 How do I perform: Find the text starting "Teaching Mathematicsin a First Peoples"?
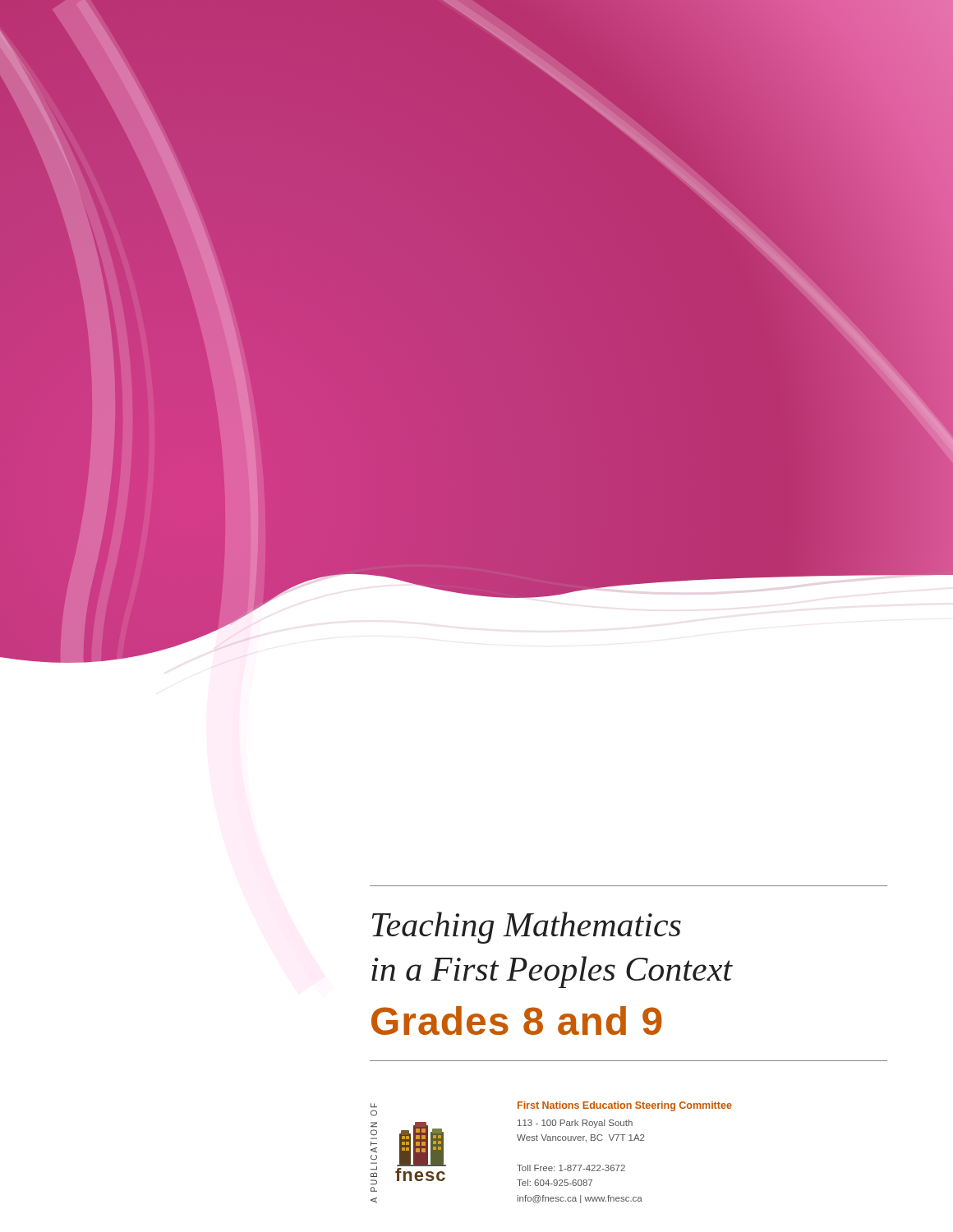coord(628,973)
